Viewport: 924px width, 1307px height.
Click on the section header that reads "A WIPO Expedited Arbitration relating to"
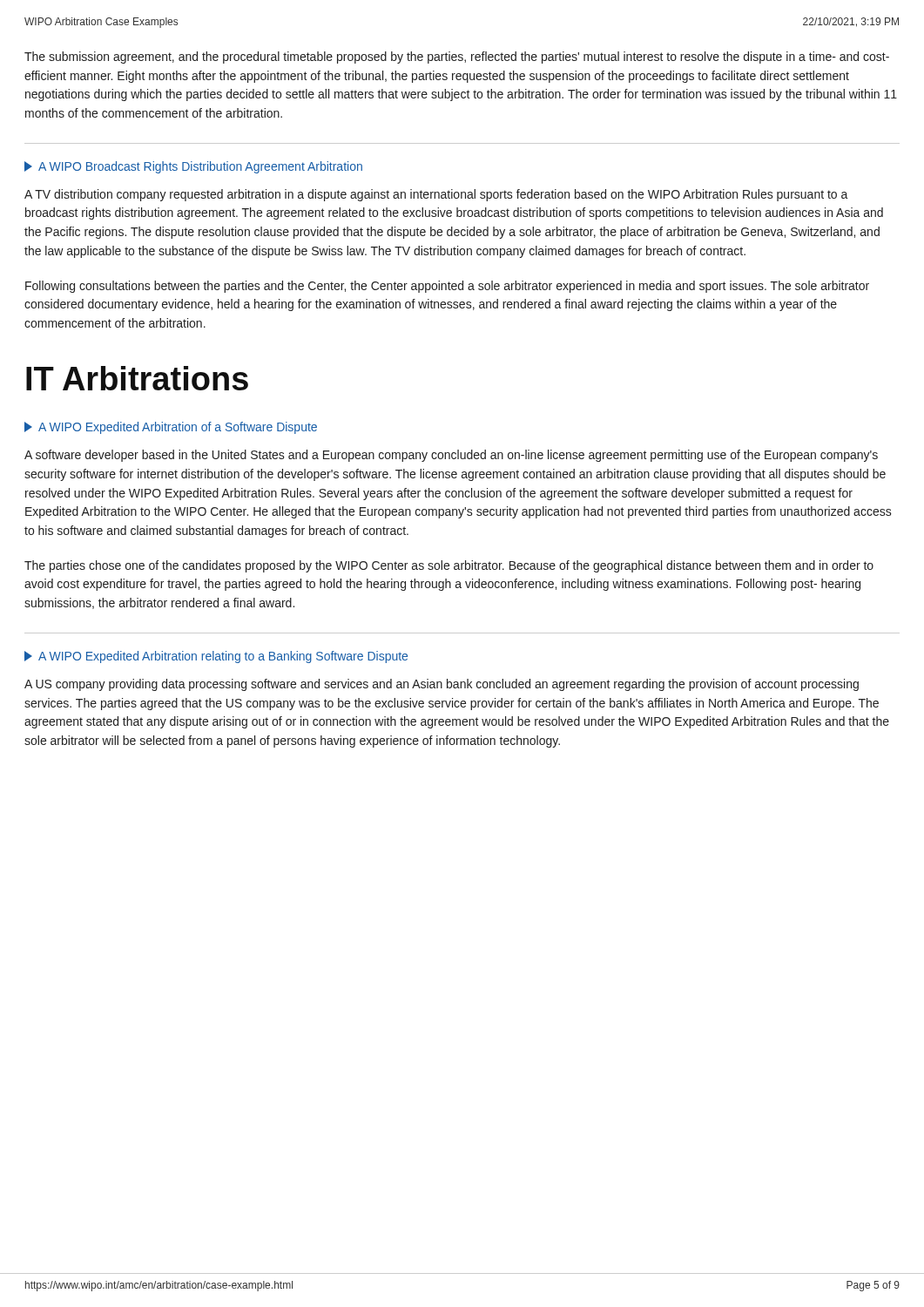216,656
